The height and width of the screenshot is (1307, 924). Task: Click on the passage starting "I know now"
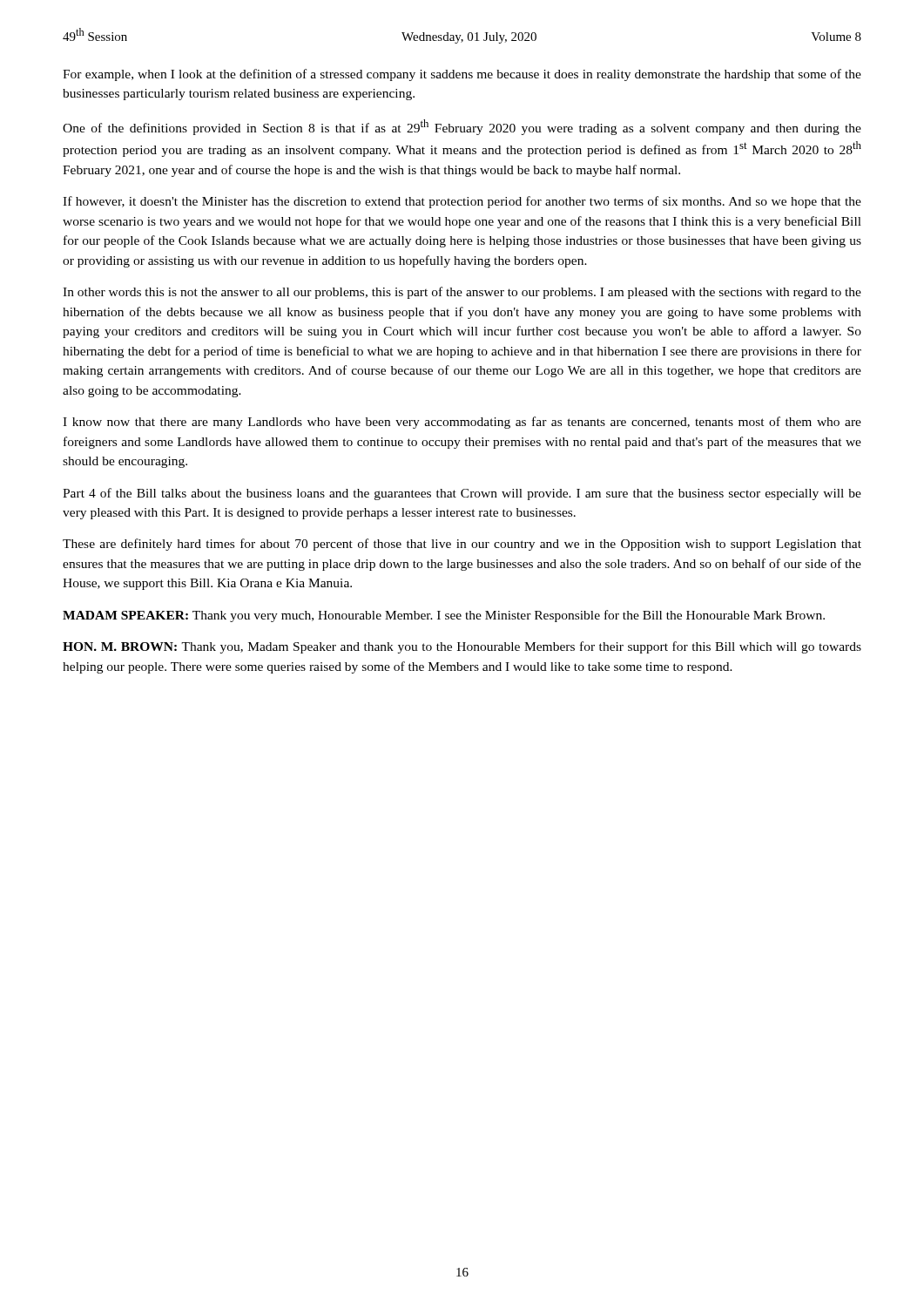(x=462, y=442)
